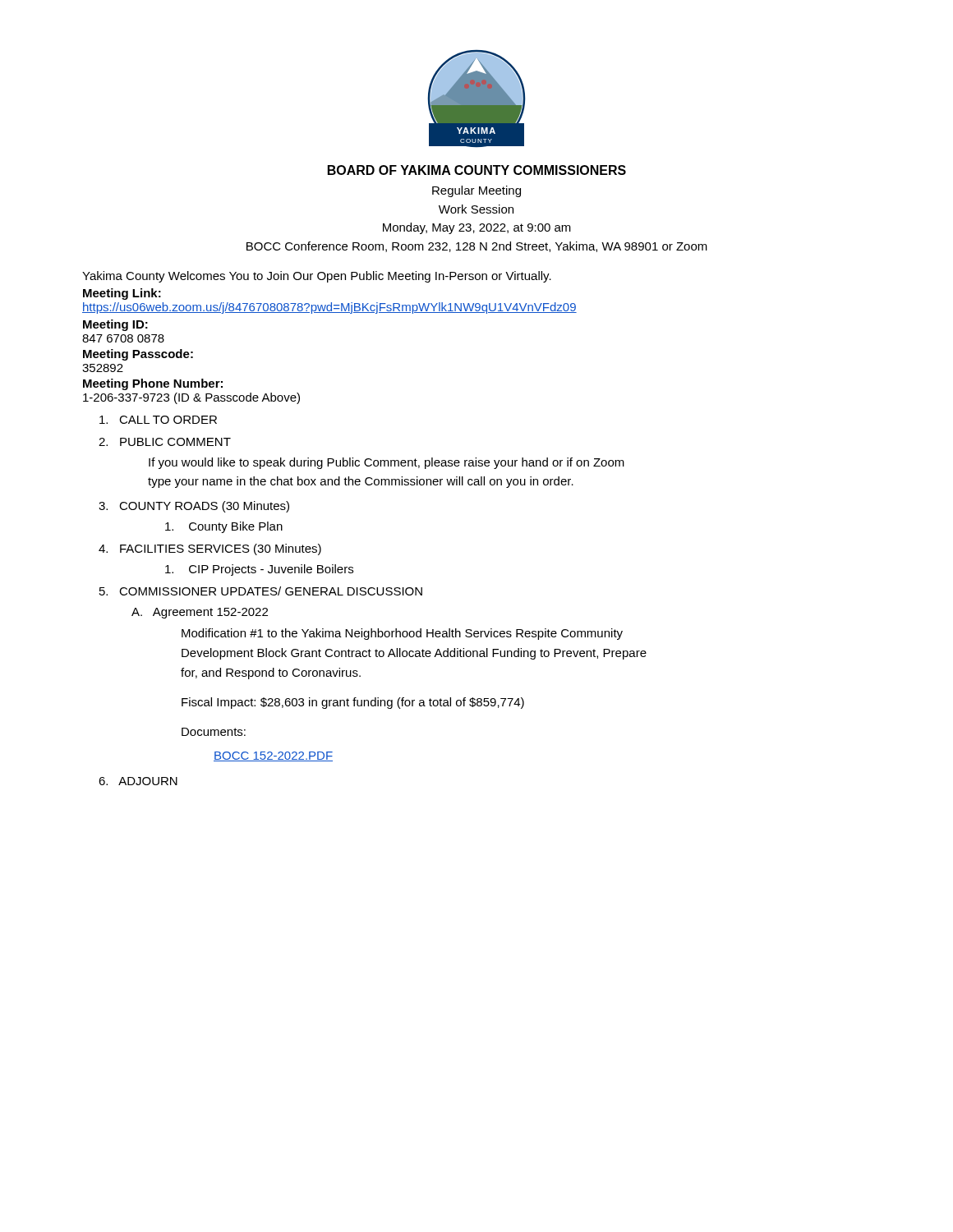Find the list item that reads "6. ADJOURN"

[x=138, y=781]
